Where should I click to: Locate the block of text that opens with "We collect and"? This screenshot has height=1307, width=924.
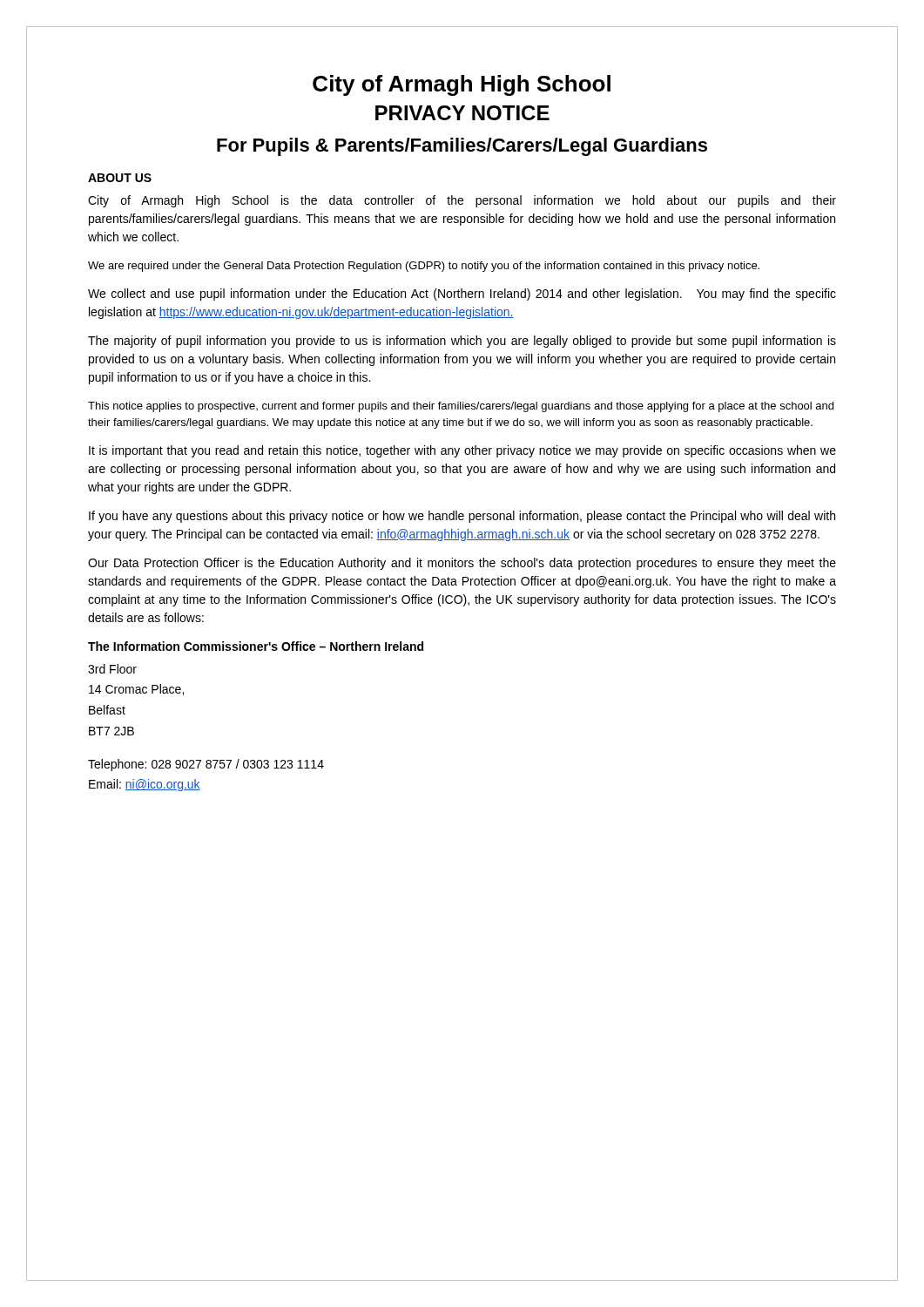(x=462, y=302)
